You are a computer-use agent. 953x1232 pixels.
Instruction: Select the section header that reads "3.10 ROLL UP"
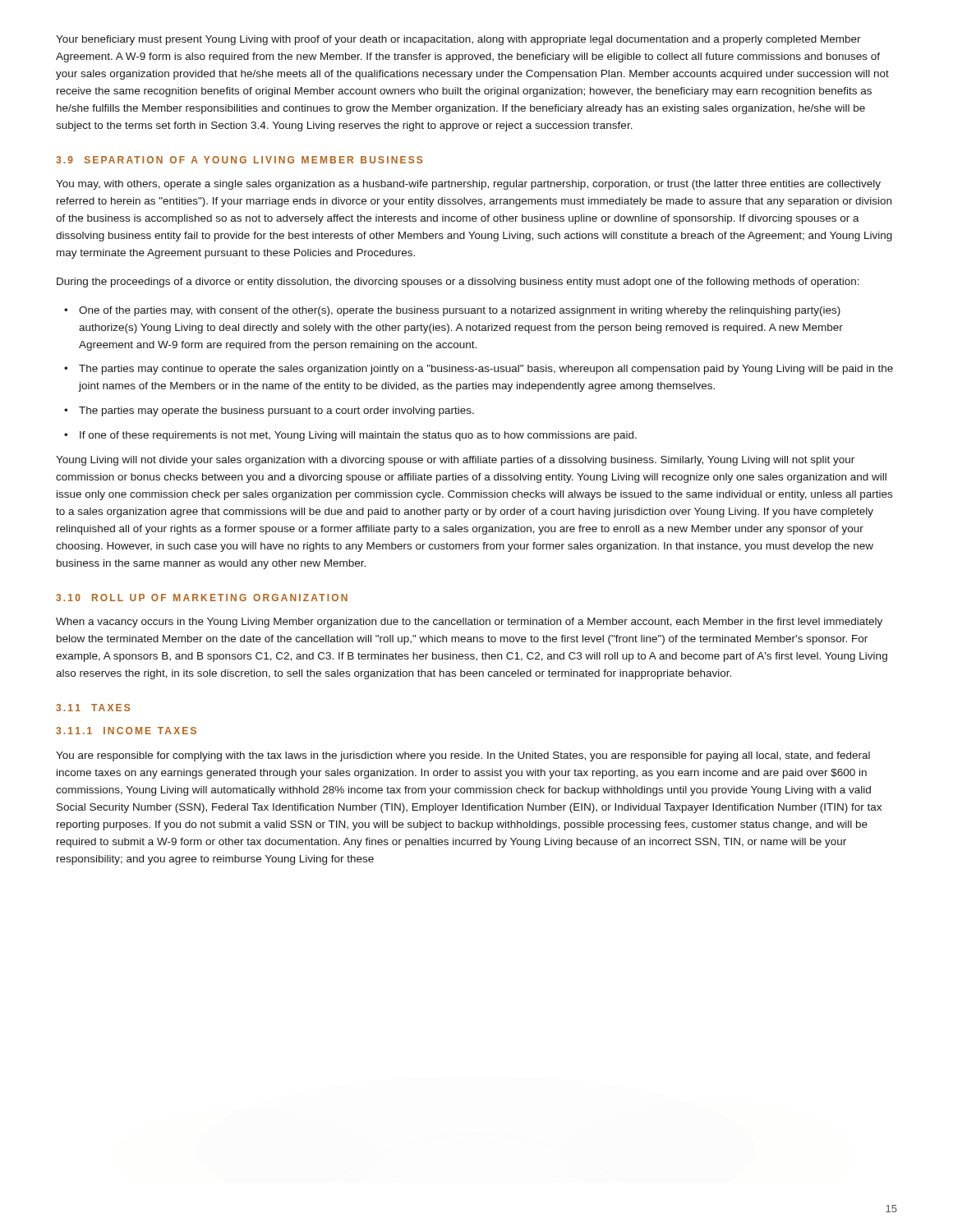tap(203, 598)
